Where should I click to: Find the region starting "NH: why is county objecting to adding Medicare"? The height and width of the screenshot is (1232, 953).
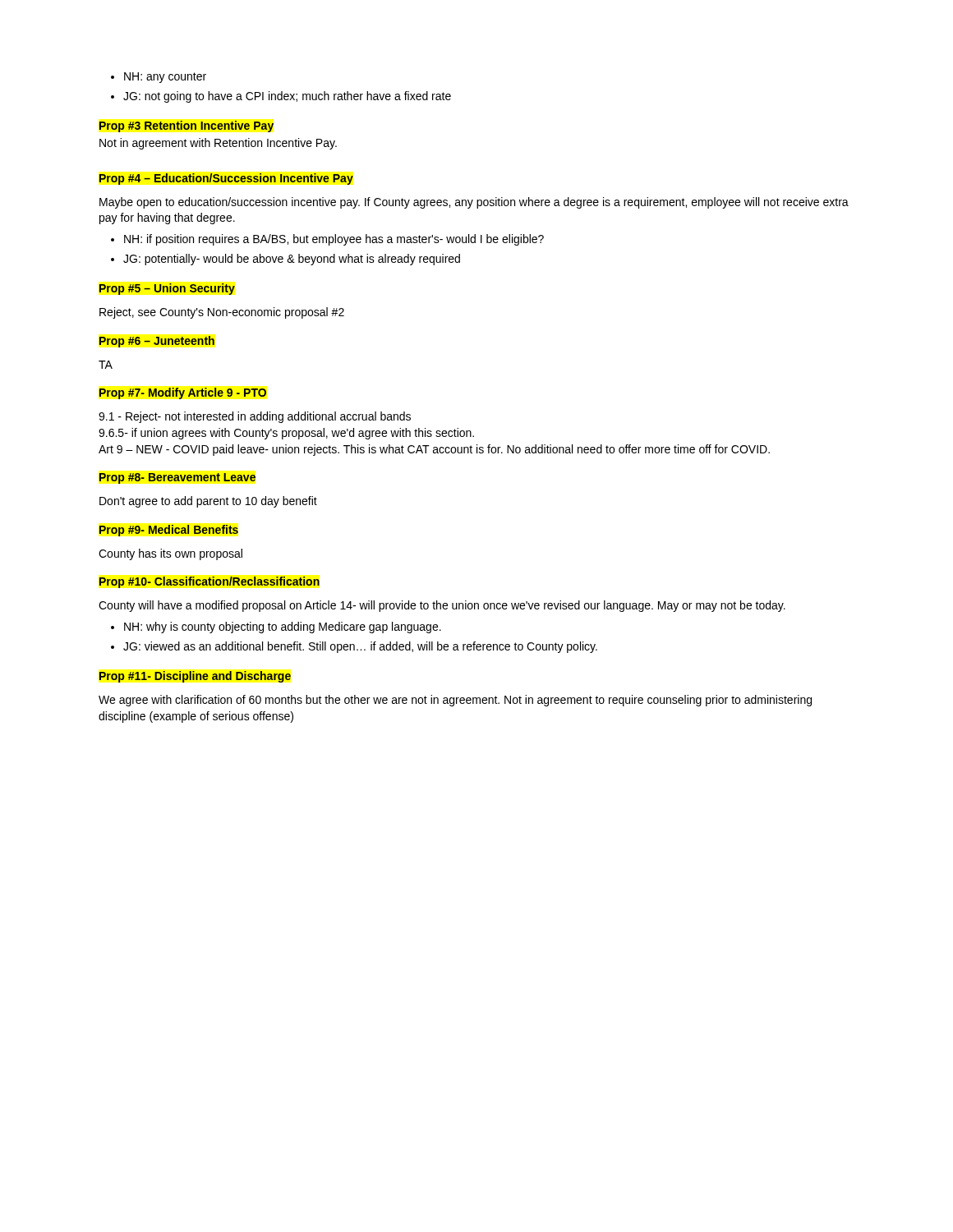283,627
